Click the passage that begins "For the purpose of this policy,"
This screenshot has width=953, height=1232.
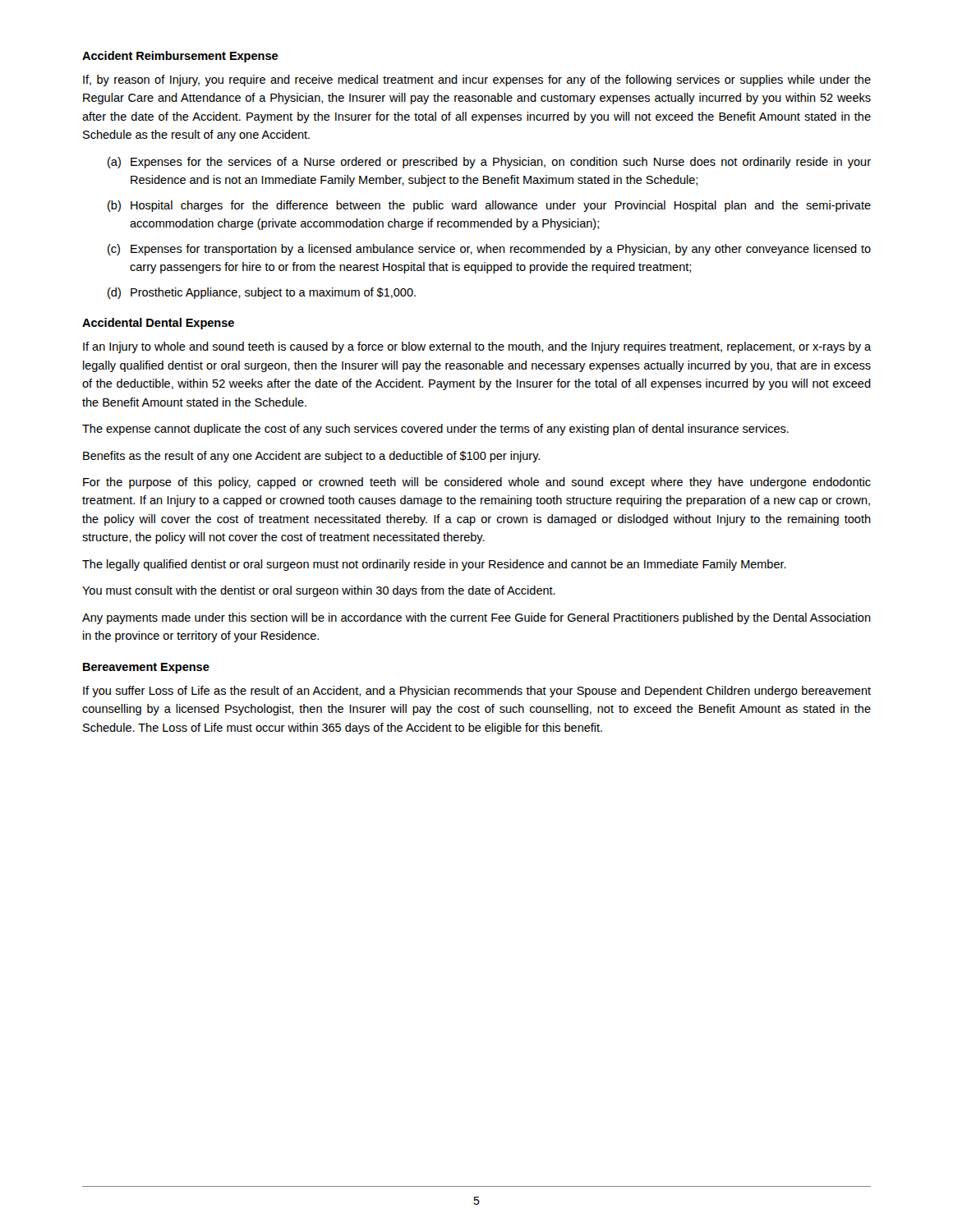(x=476, y=510)
